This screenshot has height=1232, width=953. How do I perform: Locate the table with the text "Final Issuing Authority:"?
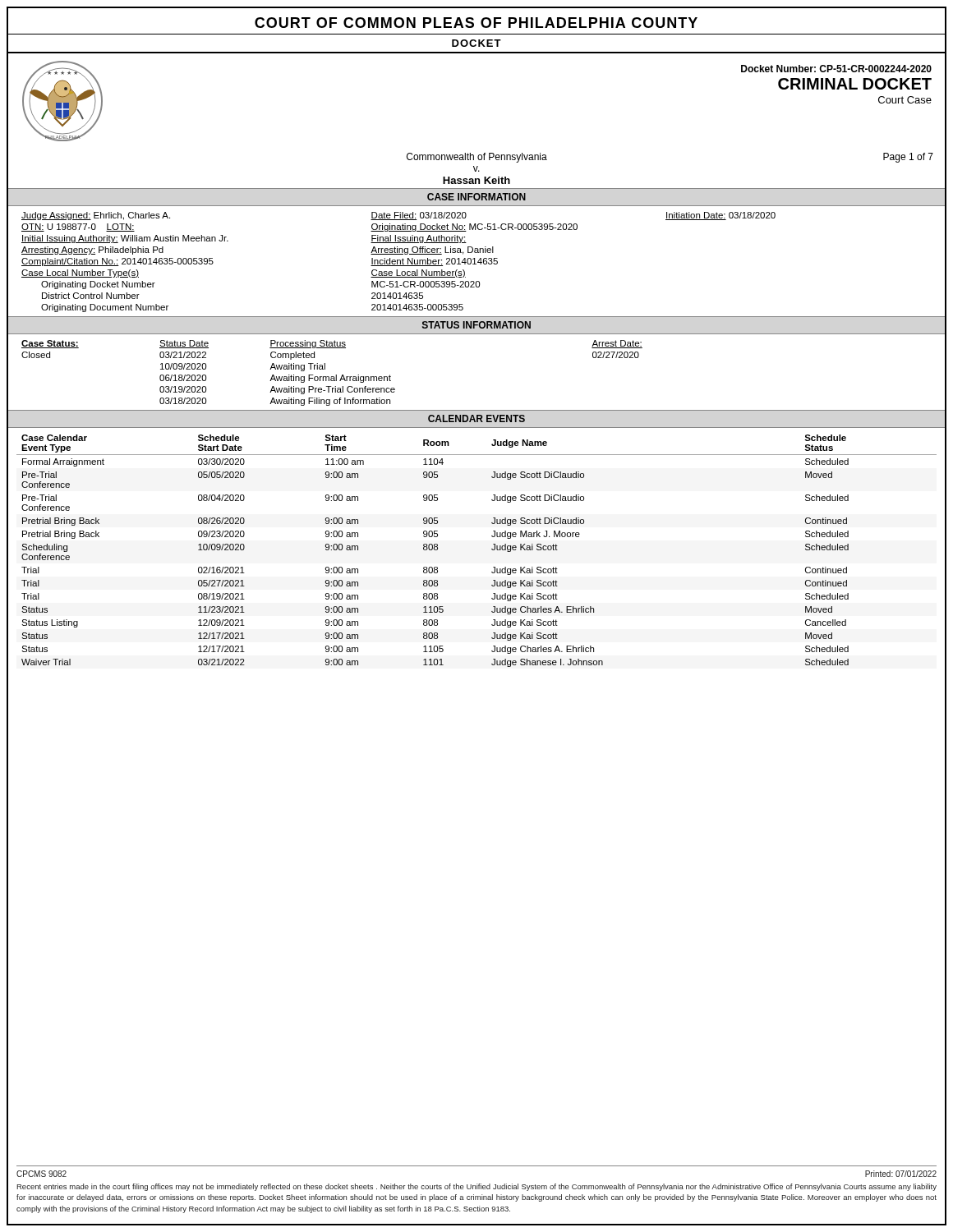(476, 261)
